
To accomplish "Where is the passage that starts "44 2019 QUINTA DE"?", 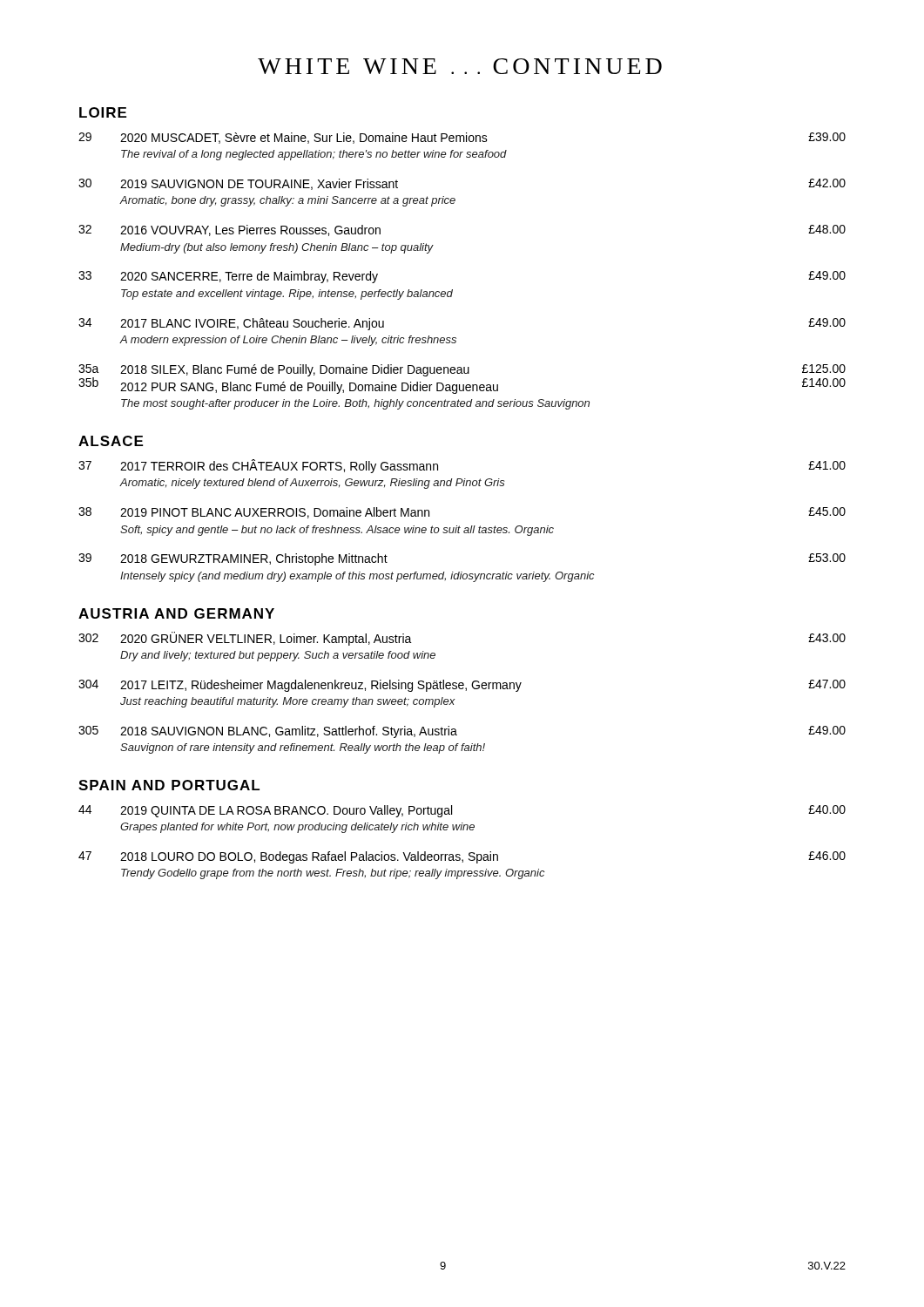I will coord(462,819).
